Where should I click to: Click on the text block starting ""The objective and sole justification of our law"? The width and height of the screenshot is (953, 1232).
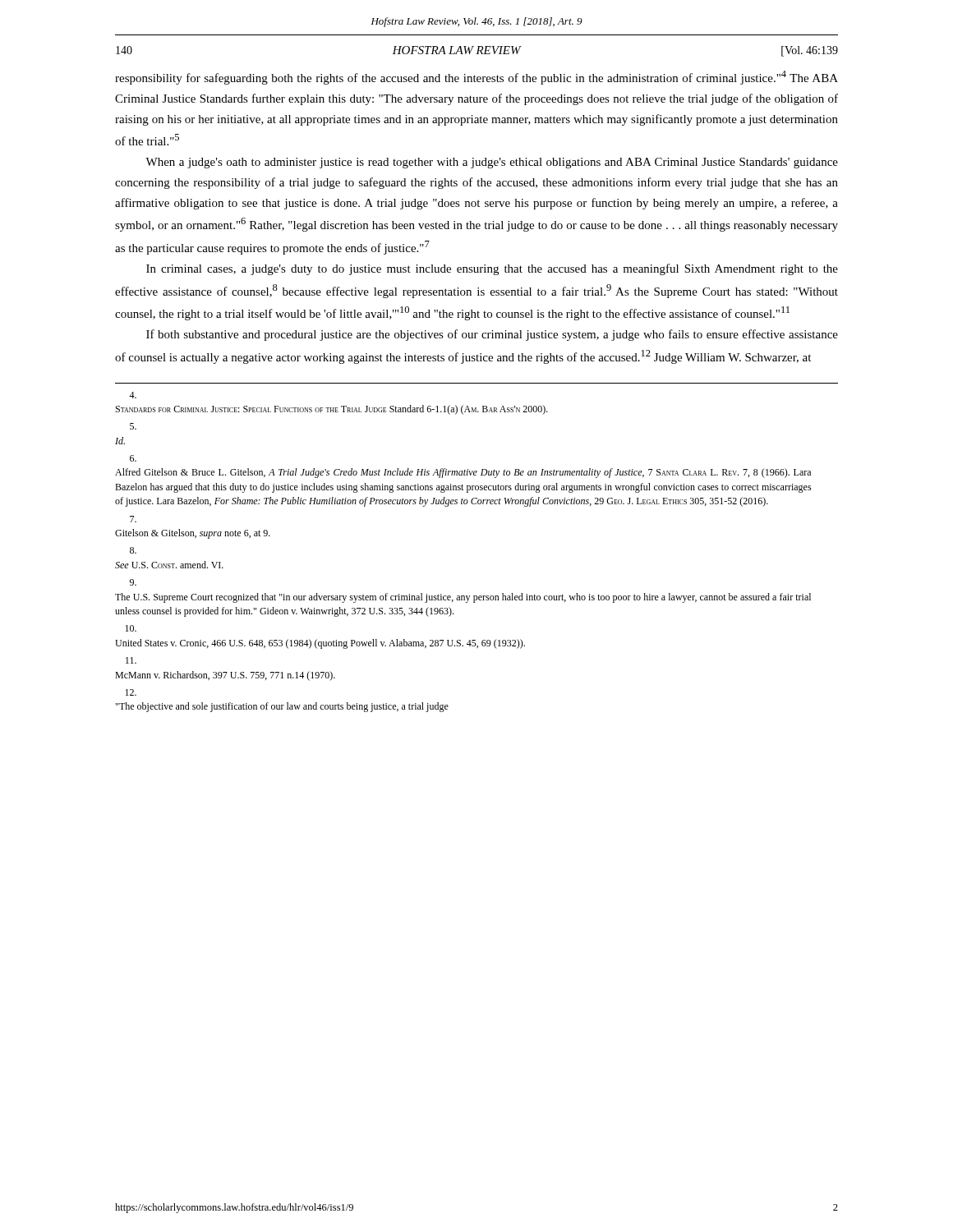(x=131, y=692)
